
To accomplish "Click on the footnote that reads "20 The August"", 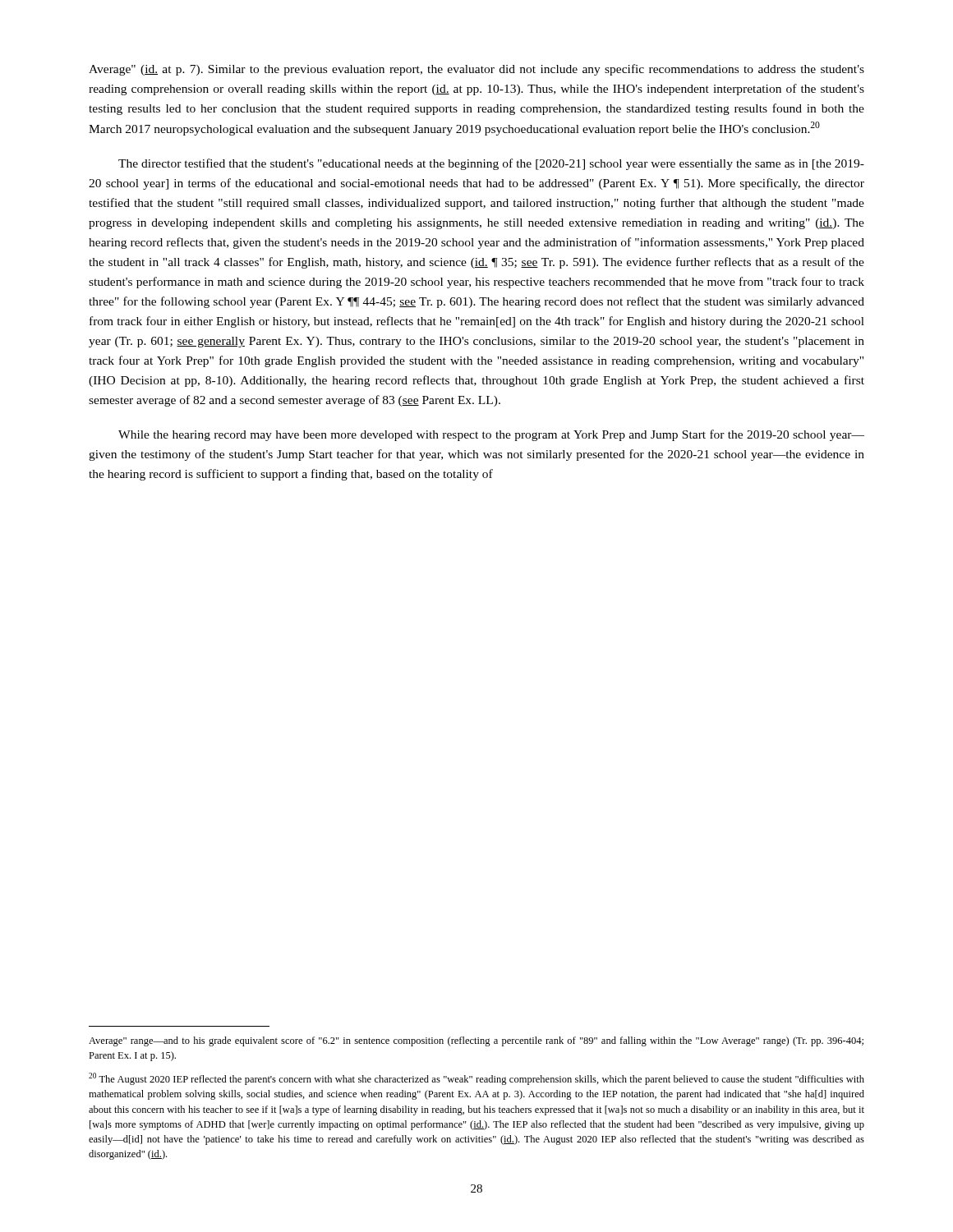I will 476,1116.
